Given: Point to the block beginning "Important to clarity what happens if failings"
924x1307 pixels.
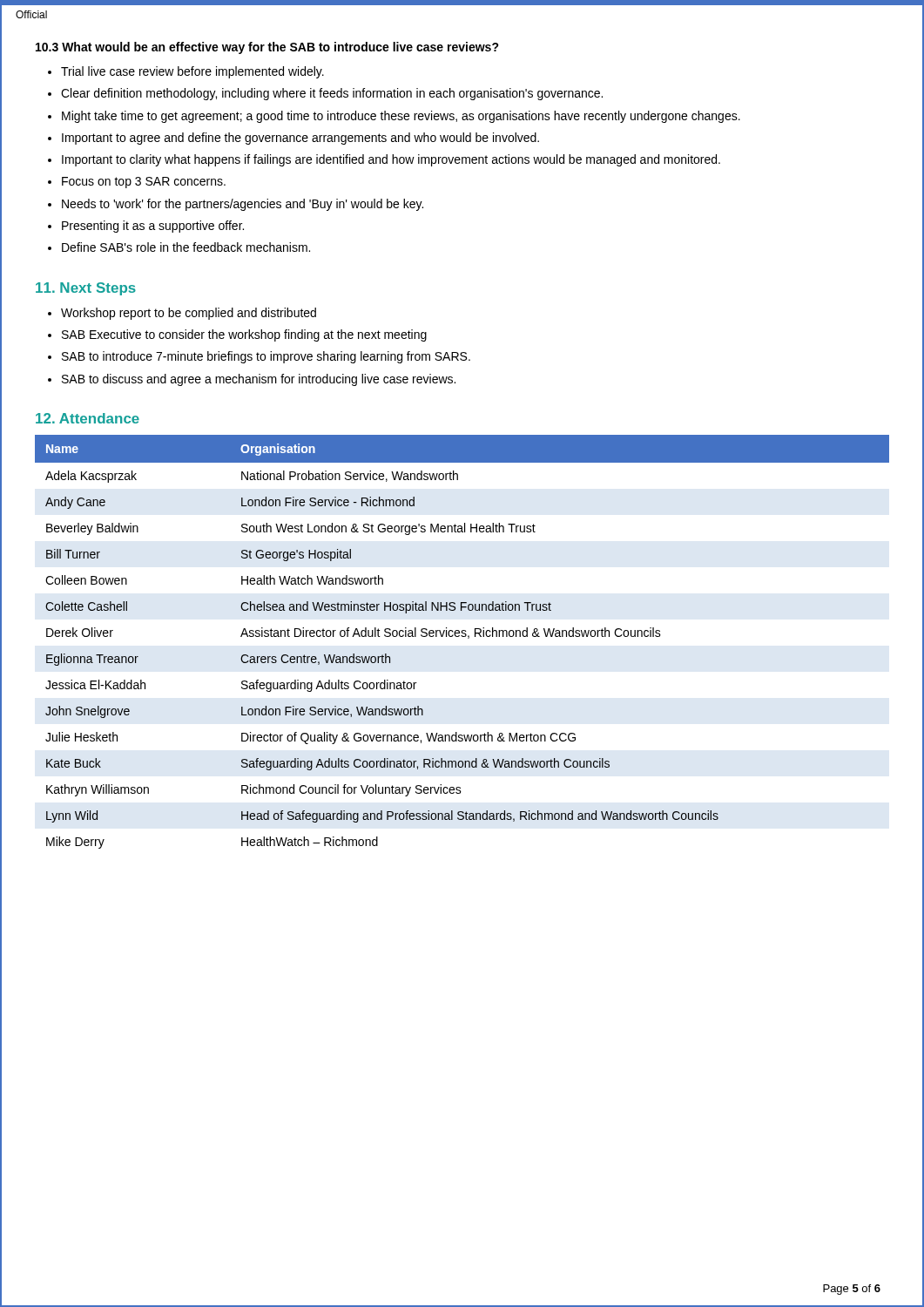Looking at the screenshot, I should coord(466,160).
